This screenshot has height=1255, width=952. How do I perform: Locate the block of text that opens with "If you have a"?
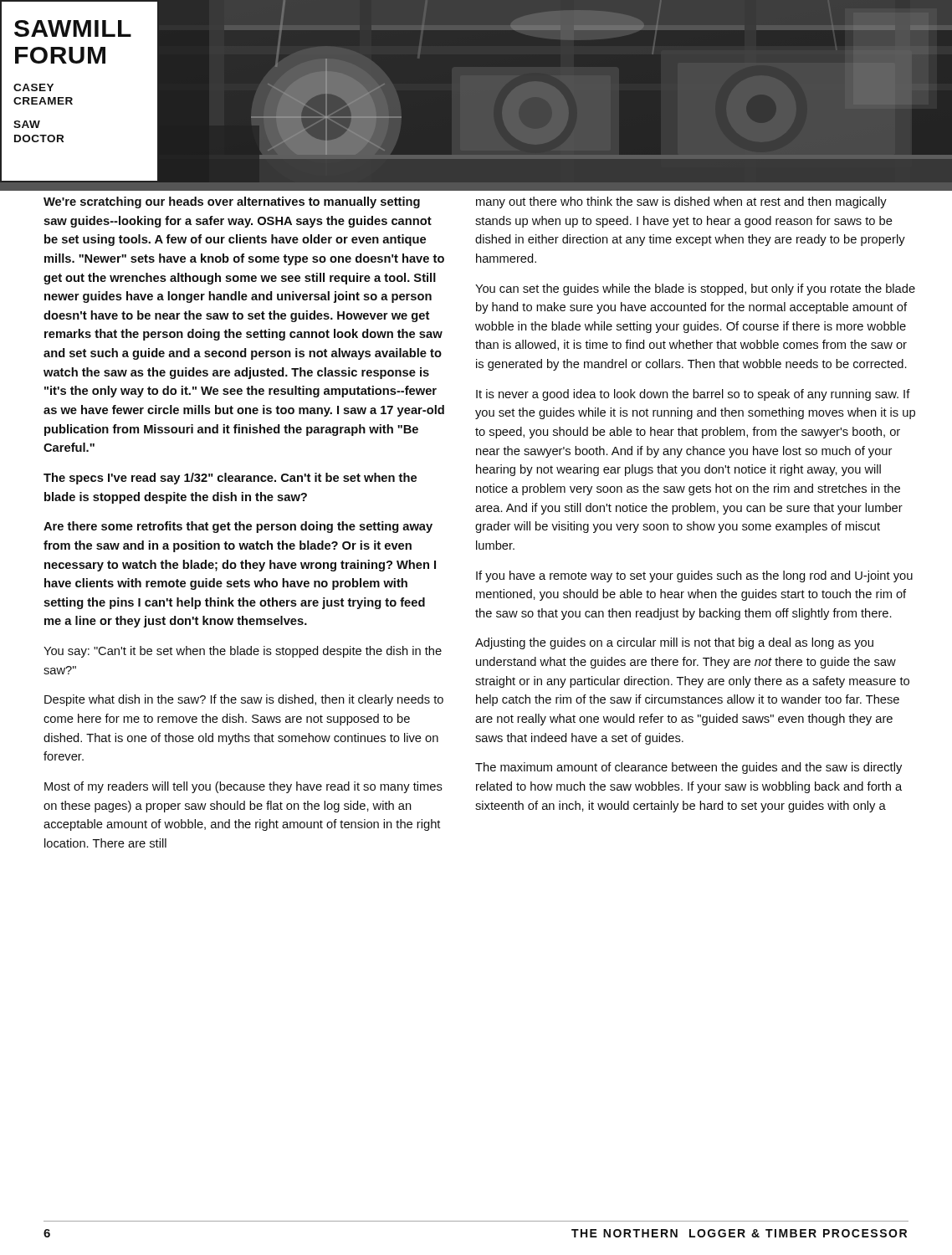(694, 594)
